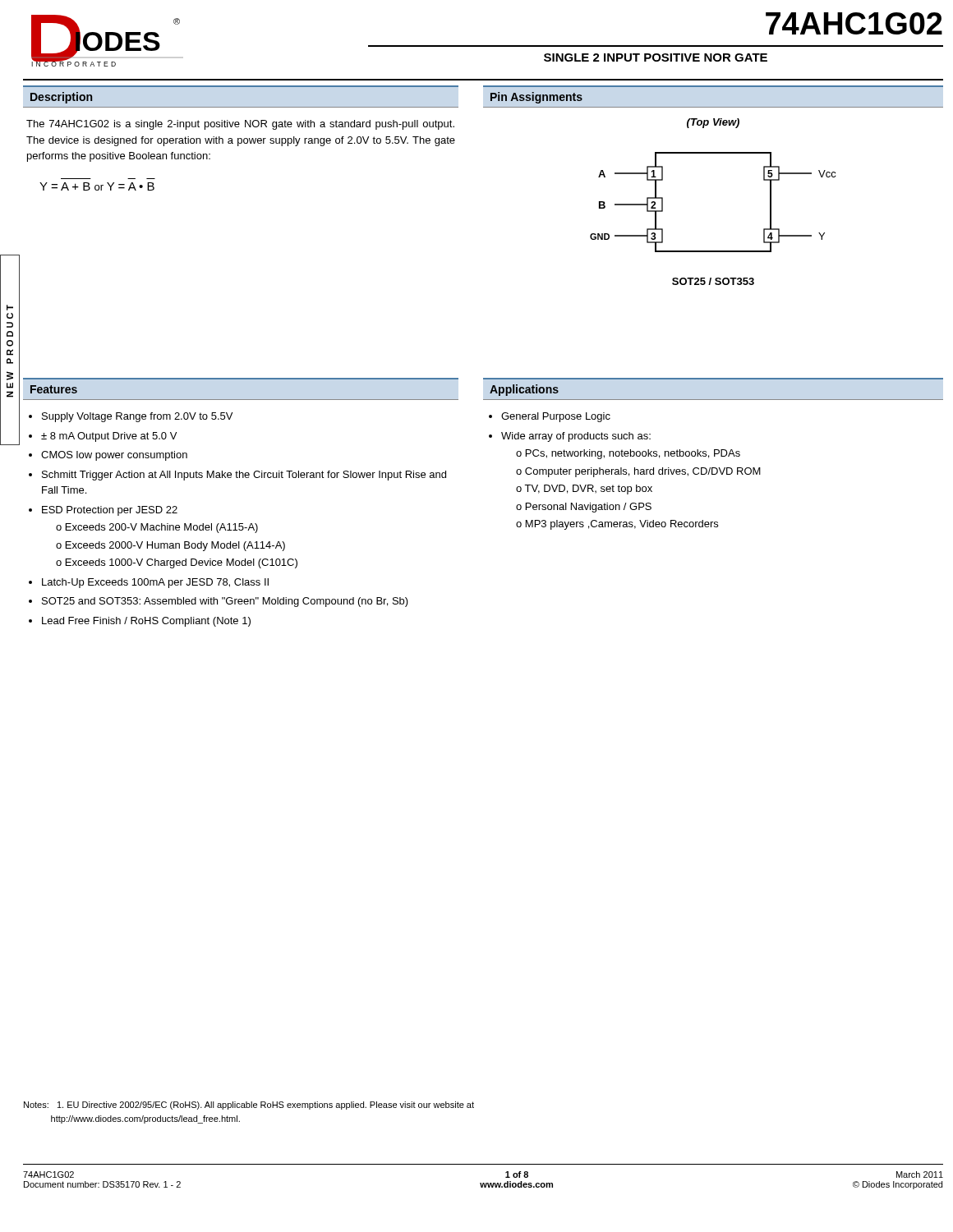Point to the block beginning "MP3 players ,Cameras,"

click(622, 524)
